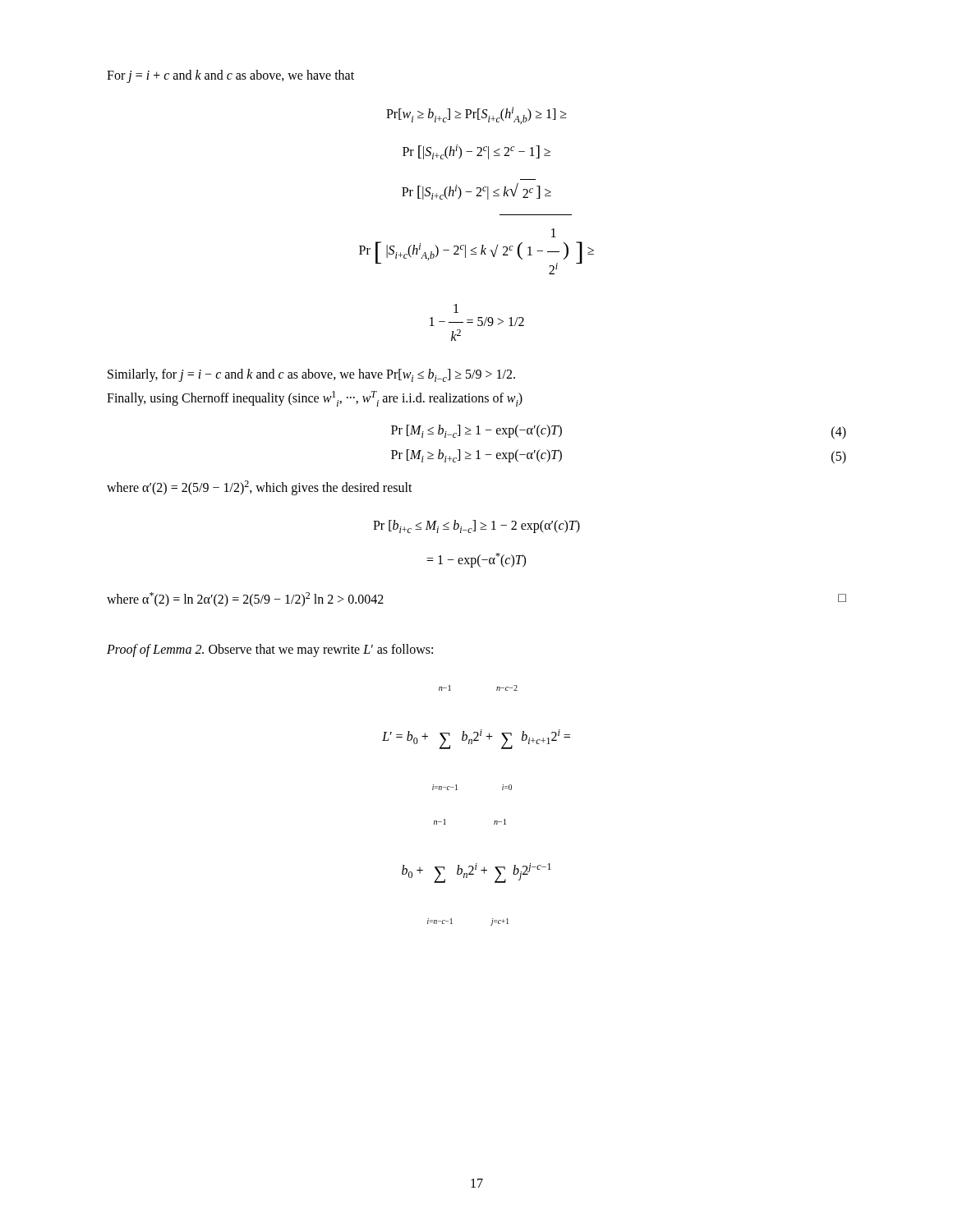Image resolution: width=953 pixels, height=1232 pixels.
Task: Navigate to the element starting "where α′(2) ="
Action: (259, 486)
